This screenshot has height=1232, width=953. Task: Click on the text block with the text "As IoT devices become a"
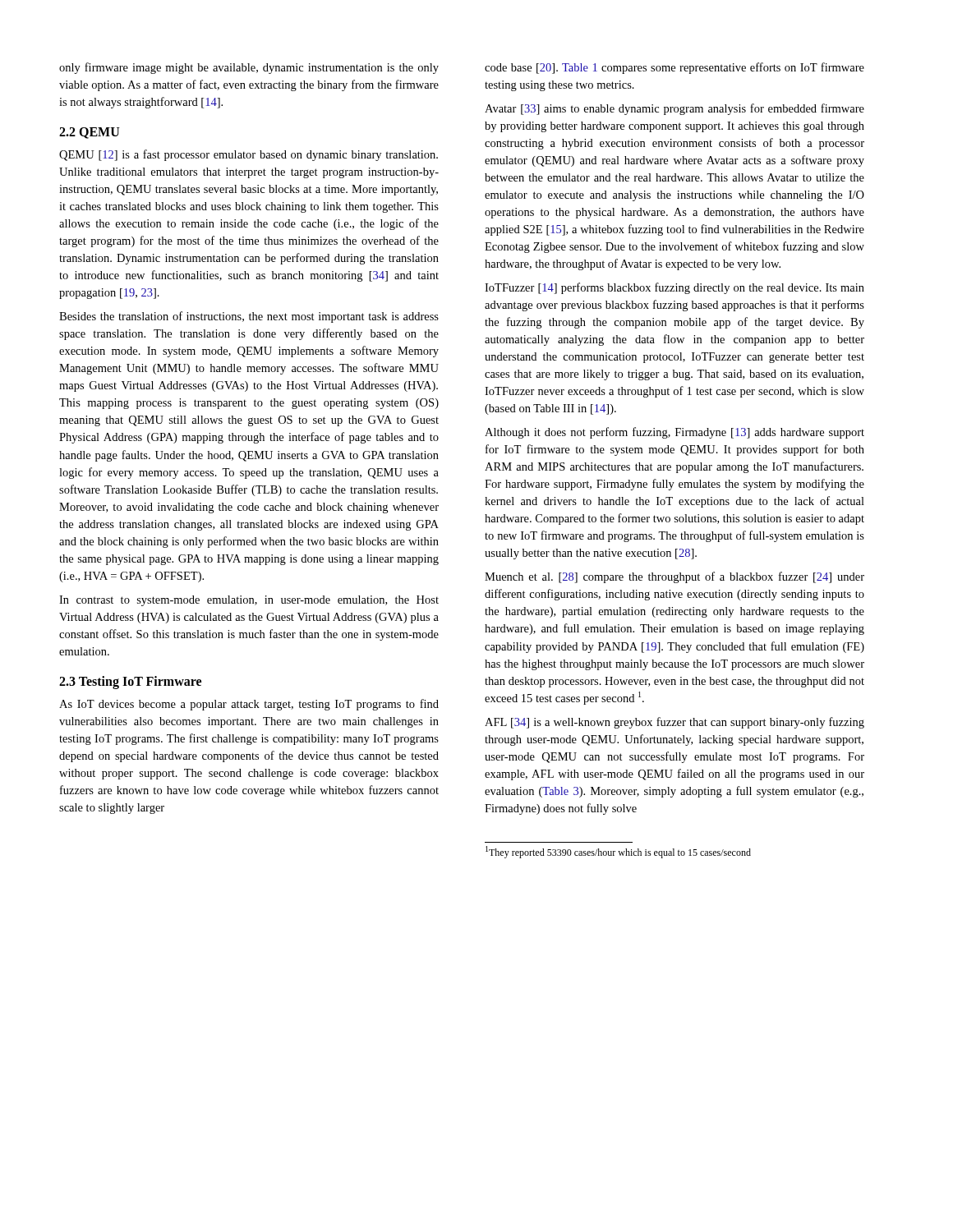(x=249, y=756)
